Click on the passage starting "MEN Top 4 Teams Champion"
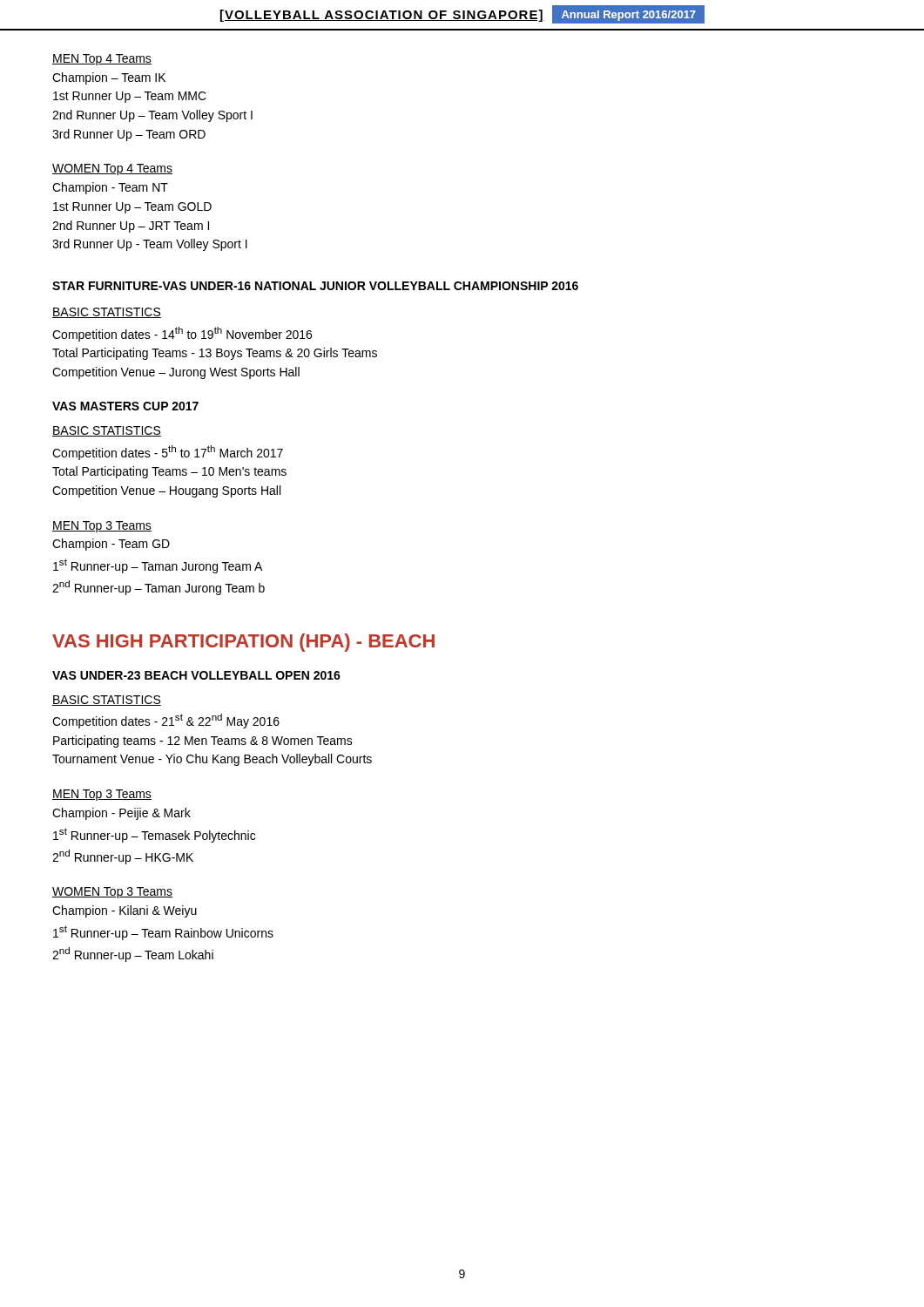 [x=102, y=60]
